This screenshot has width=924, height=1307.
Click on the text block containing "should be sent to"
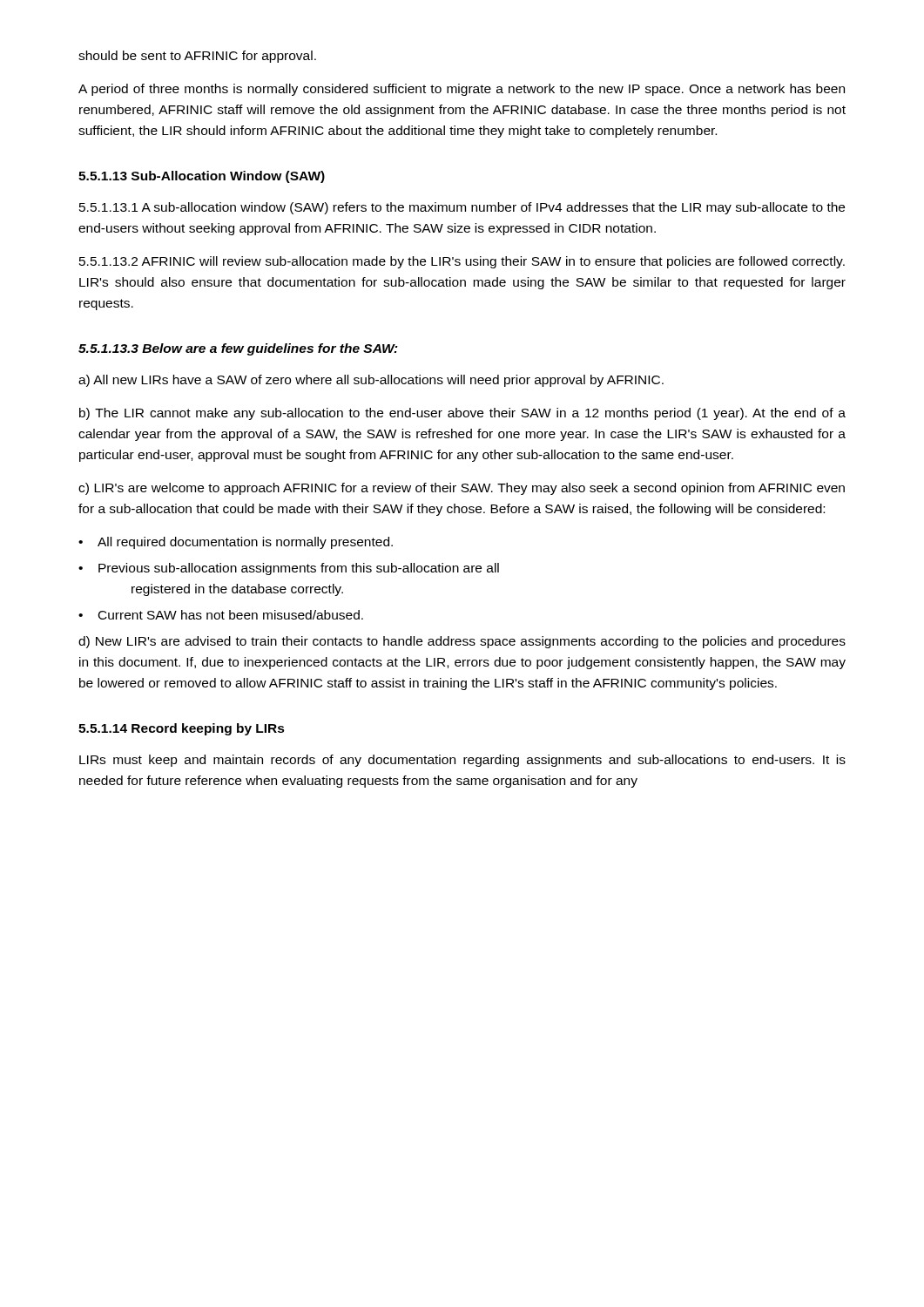197,57
